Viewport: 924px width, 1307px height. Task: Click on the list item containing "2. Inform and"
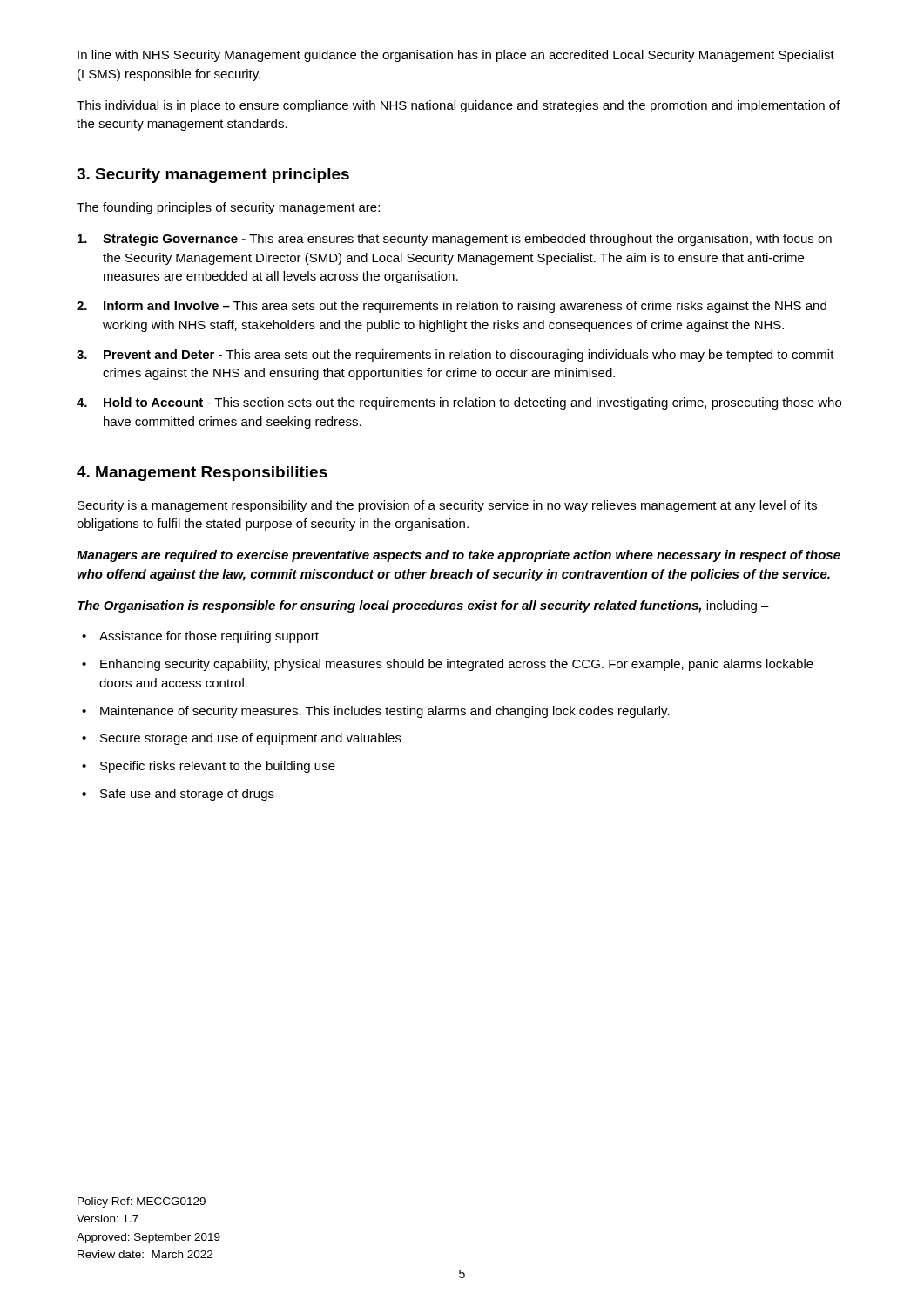point(462,315)
